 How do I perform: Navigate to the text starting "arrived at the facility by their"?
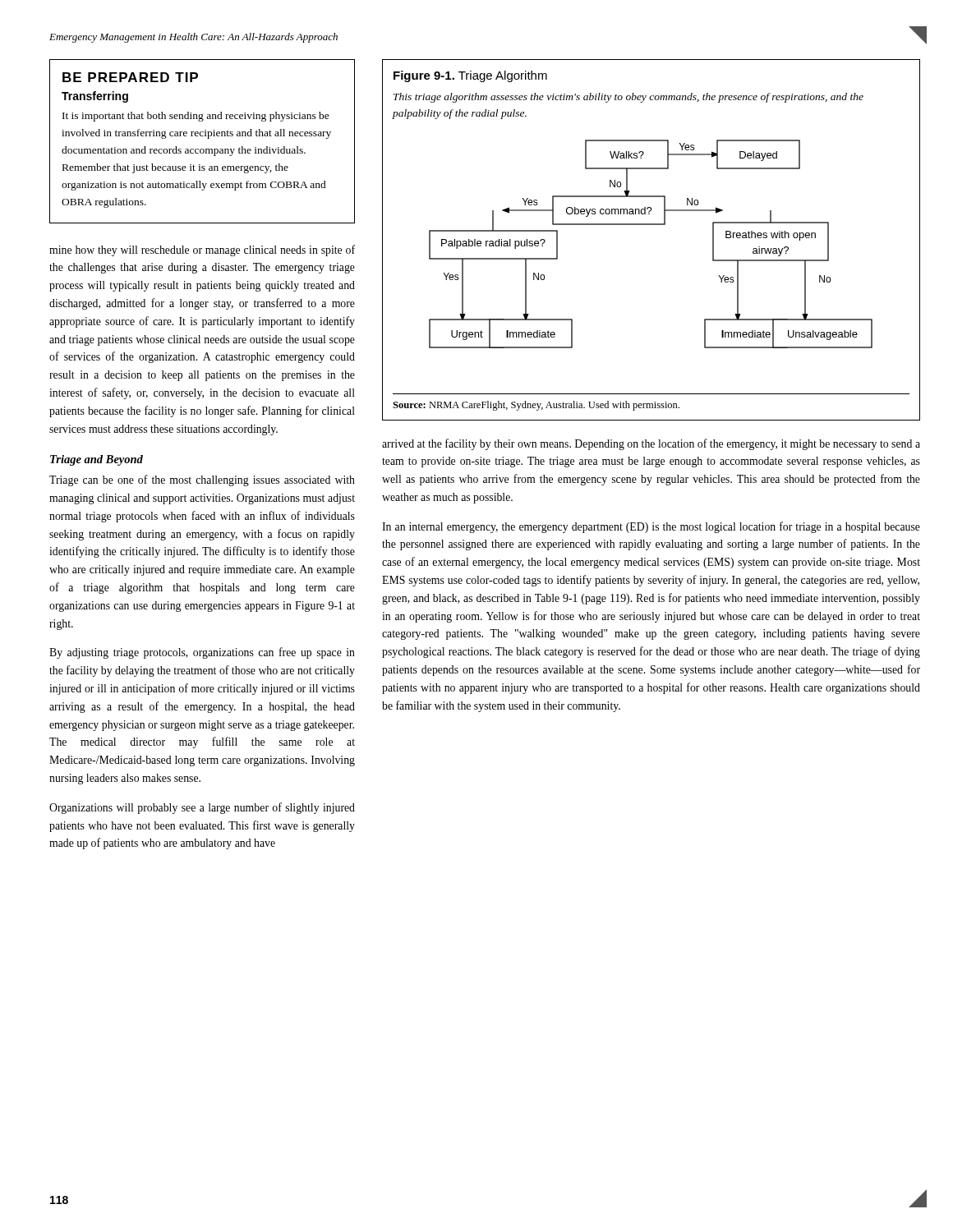tap(651, 470)
